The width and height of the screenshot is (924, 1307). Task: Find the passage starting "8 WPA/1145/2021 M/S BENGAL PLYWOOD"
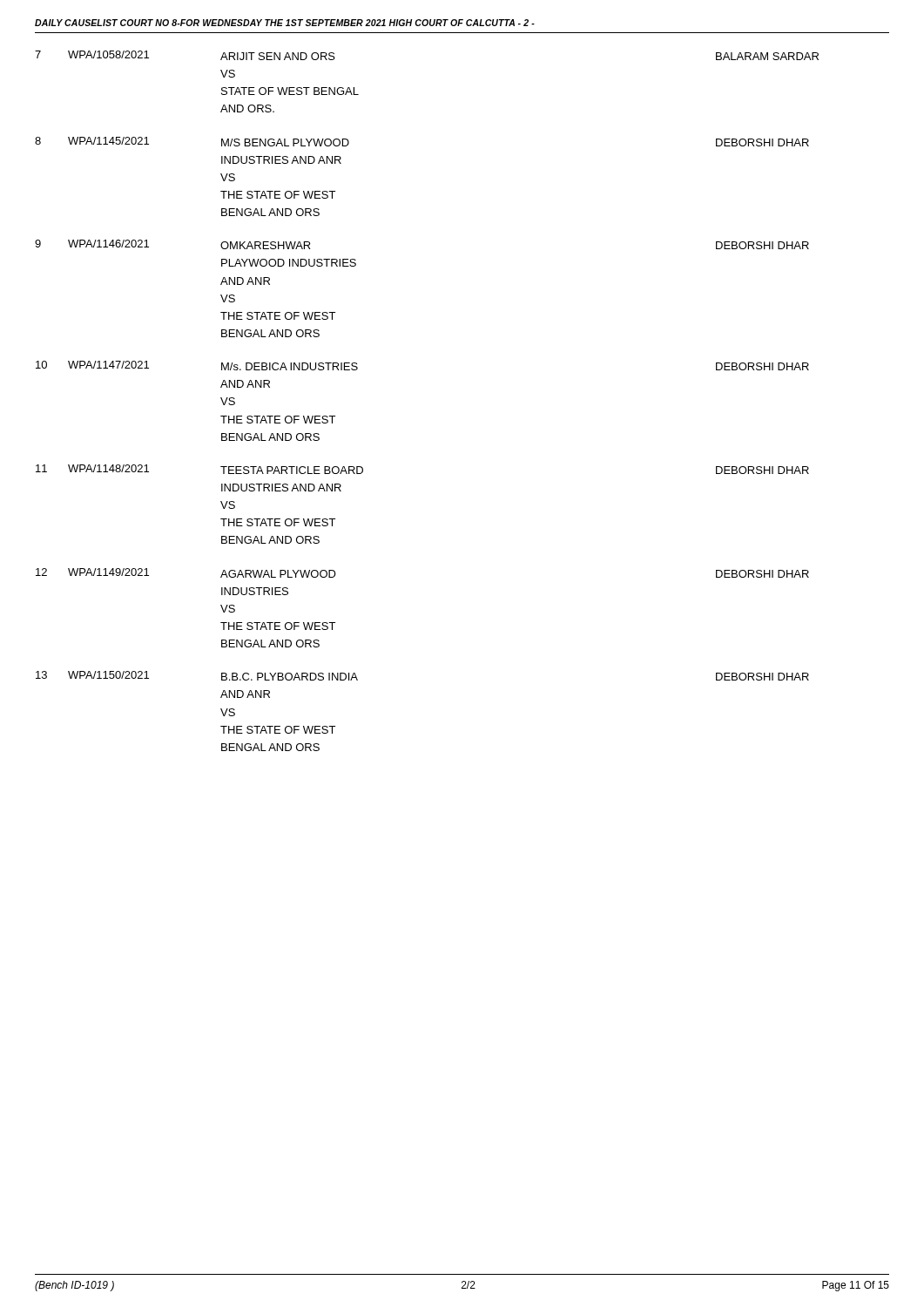point(105,142)
